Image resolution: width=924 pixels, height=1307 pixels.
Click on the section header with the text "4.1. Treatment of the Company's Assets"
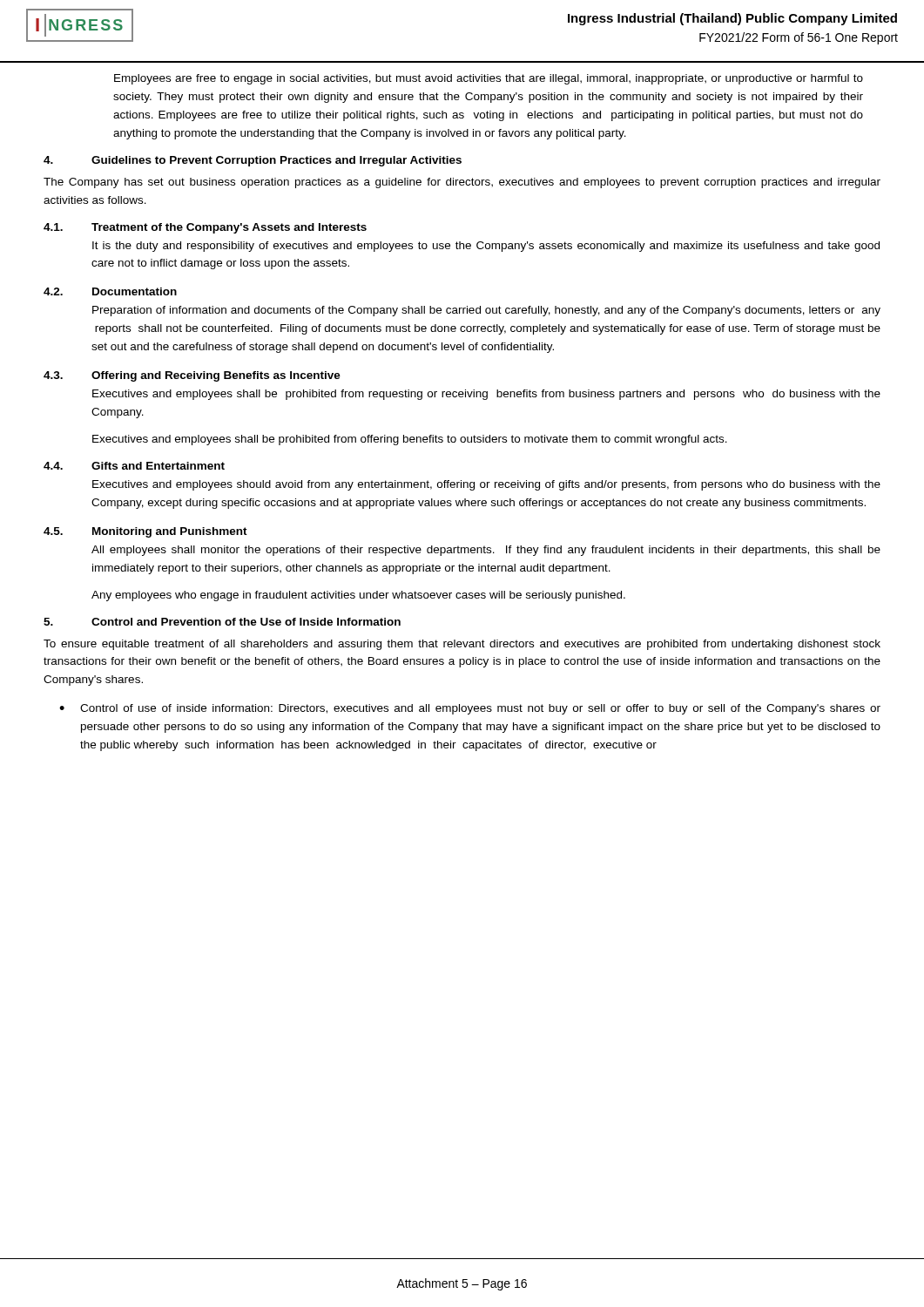tap(462, 247)
